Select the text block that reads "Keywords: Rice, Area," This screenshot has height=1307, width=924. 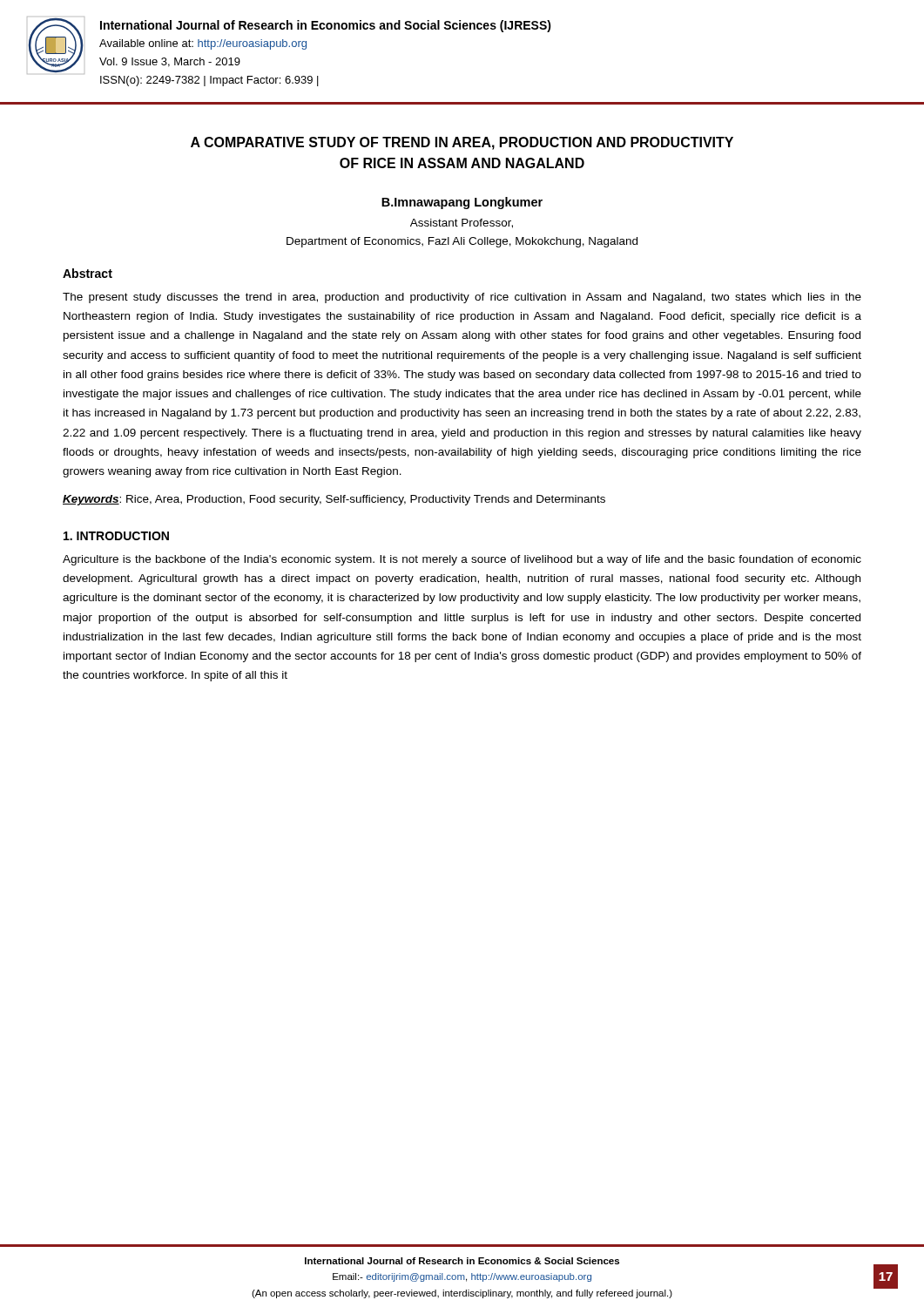[334, 499]
